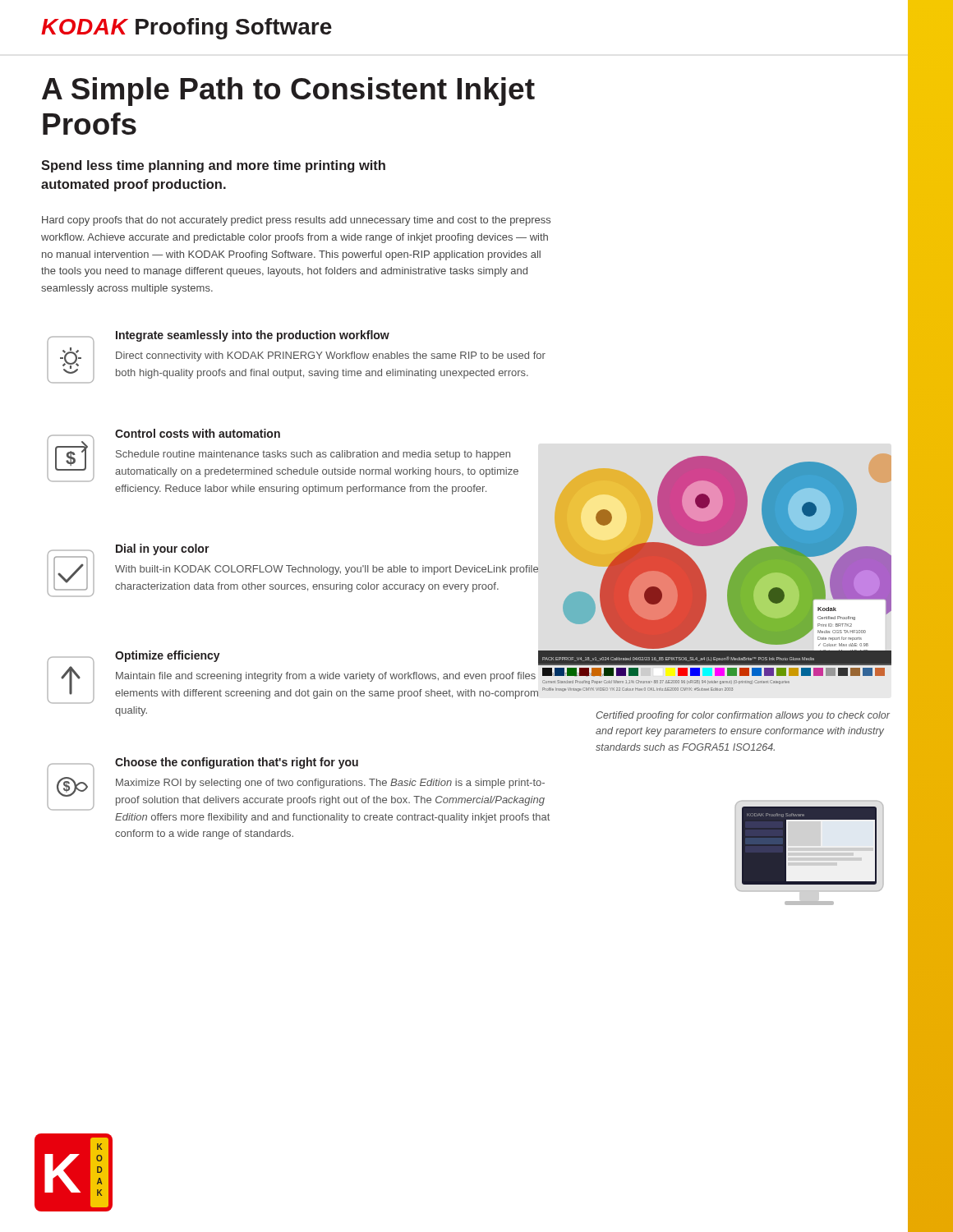Select the title
Viewport: 953px width, 1232px height.
pos(316,107)
